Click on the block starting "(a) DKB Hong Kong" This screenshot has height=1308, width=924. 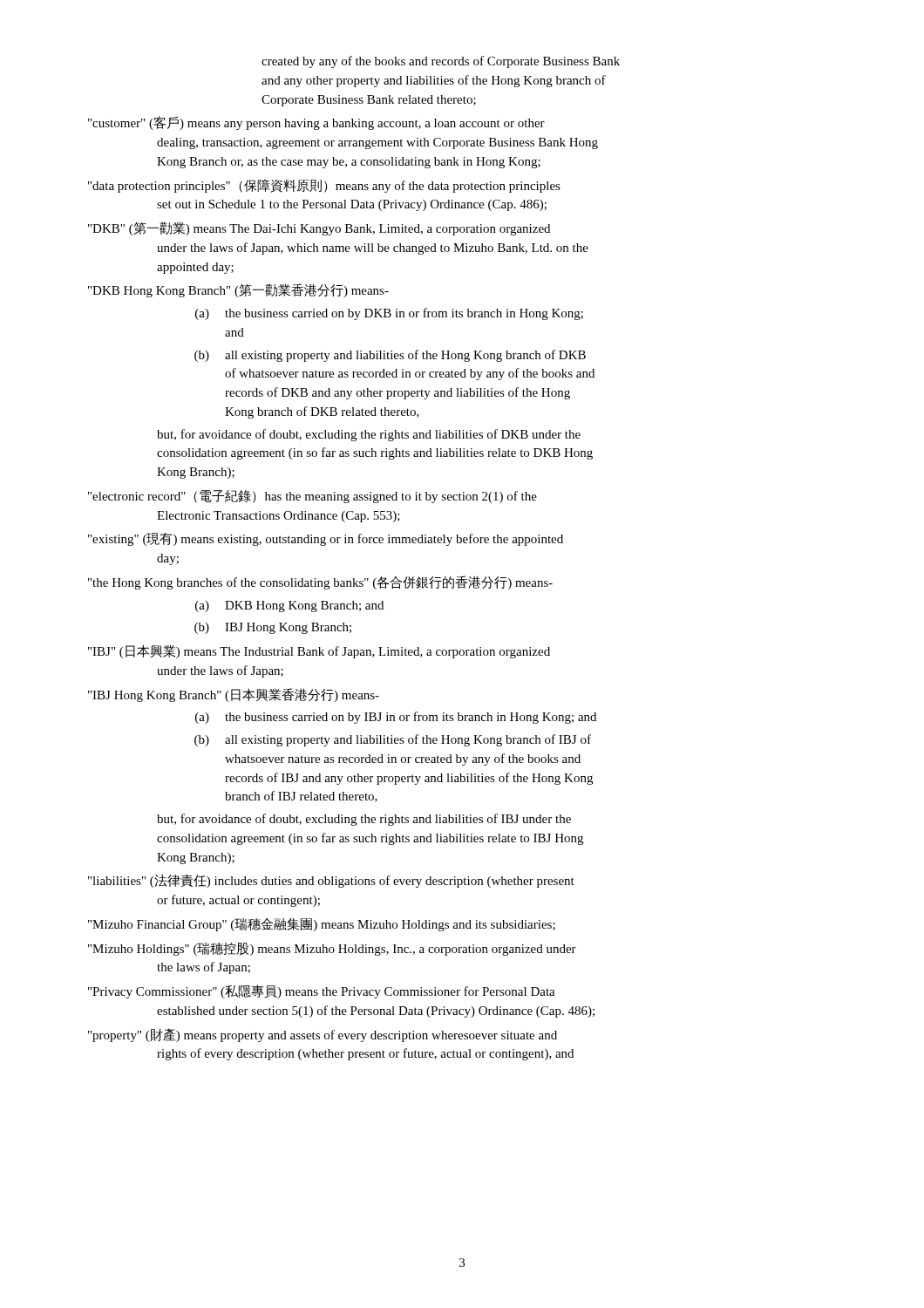point(289,606)
